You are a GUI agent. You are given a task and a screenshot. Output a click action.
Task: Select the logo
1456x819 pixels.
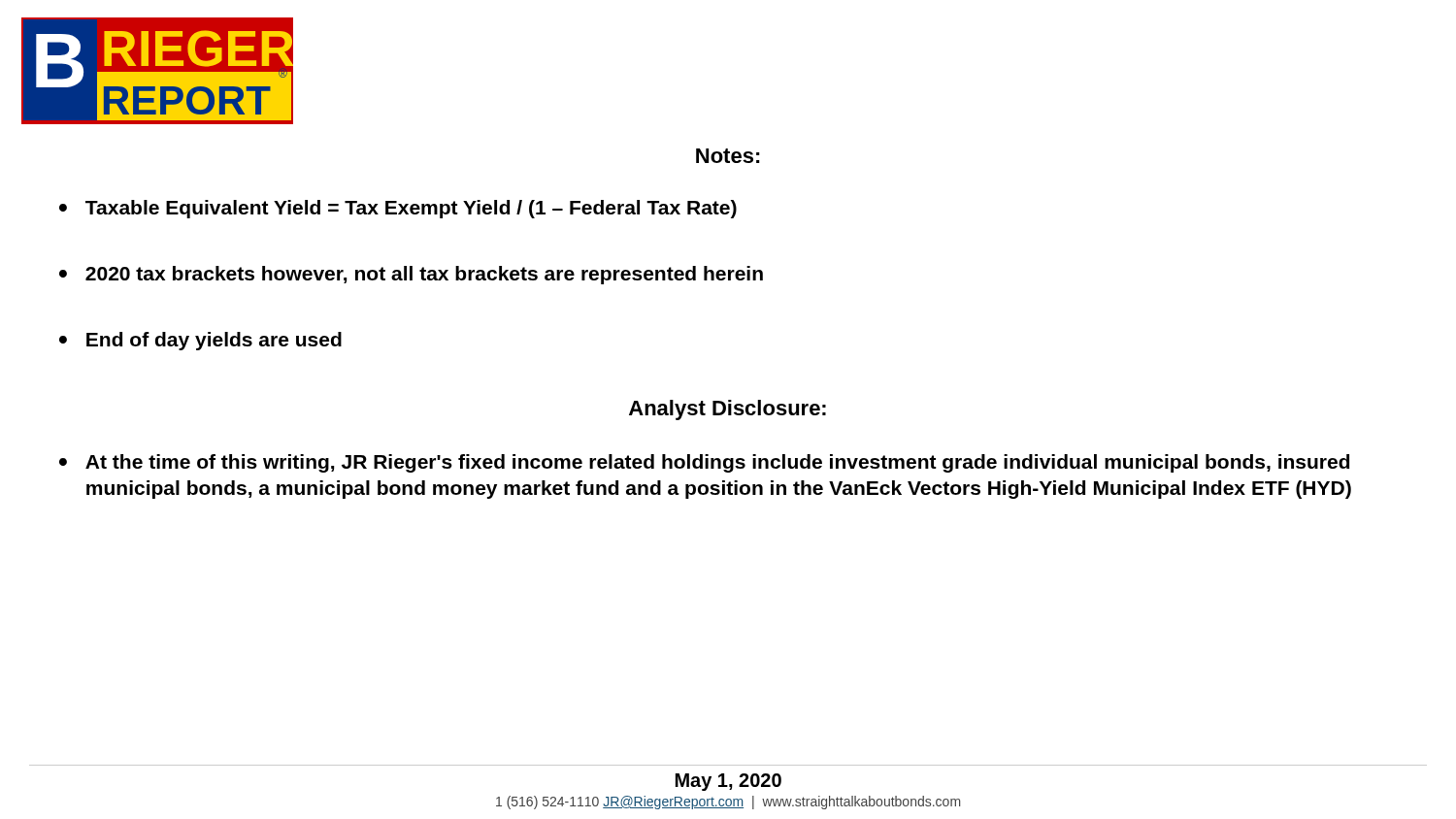[157, 71]
